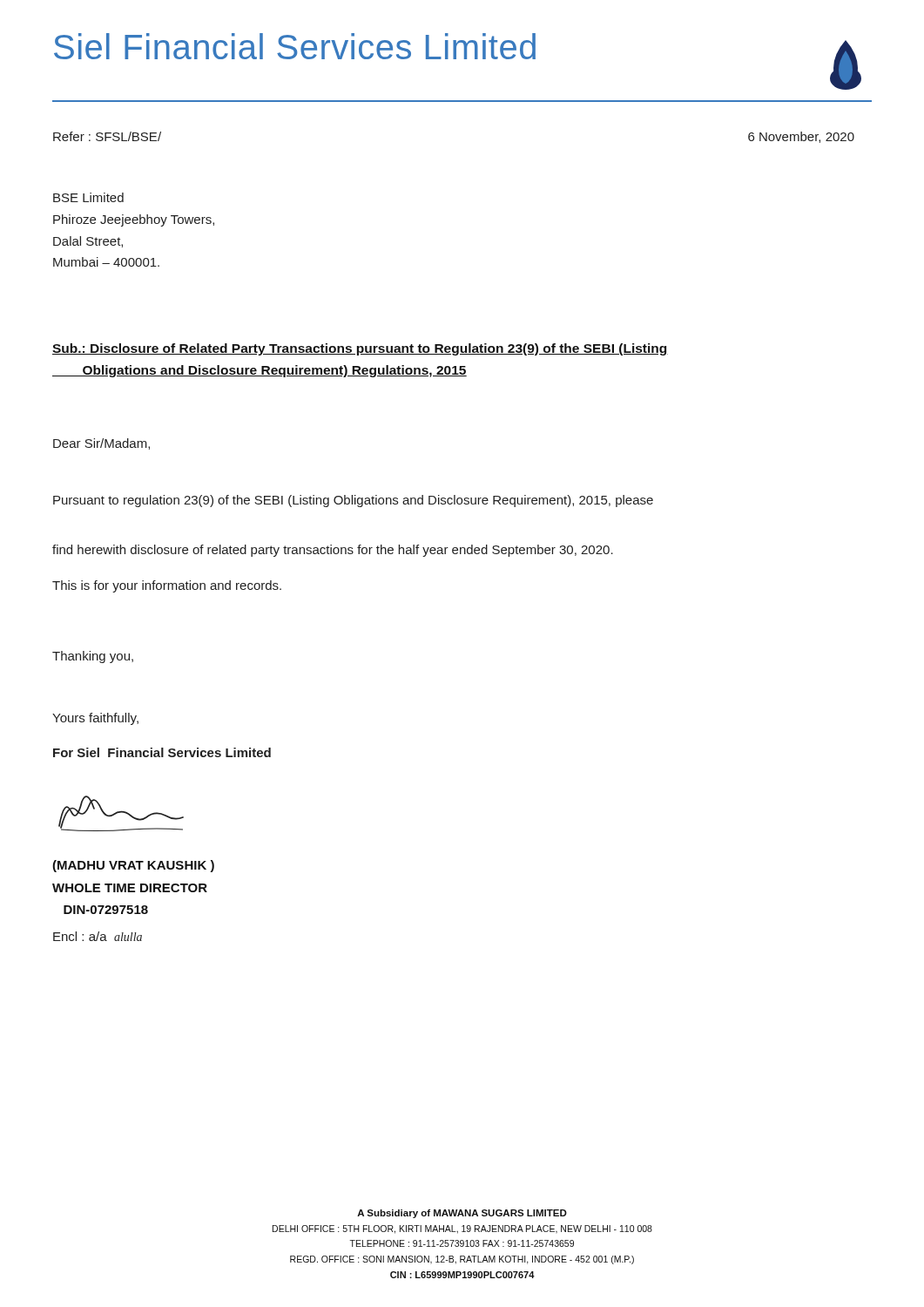Locate the text that reads "Refer : SFSL/BSE/"
Viewport: 924px width, 1307px height.
click(107, 136)
